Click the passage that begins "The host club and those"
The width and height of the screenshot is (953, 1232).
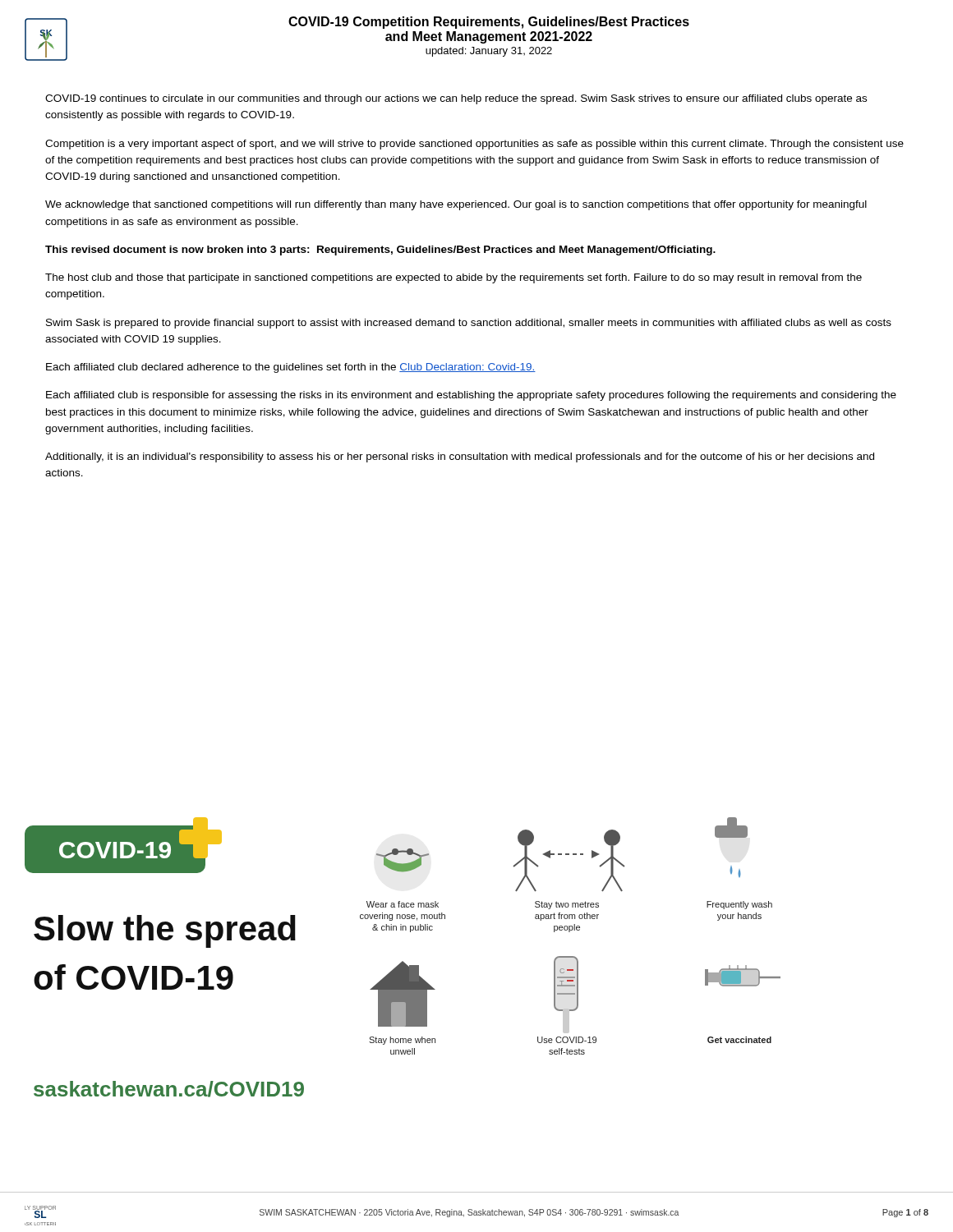pos(454,286)
